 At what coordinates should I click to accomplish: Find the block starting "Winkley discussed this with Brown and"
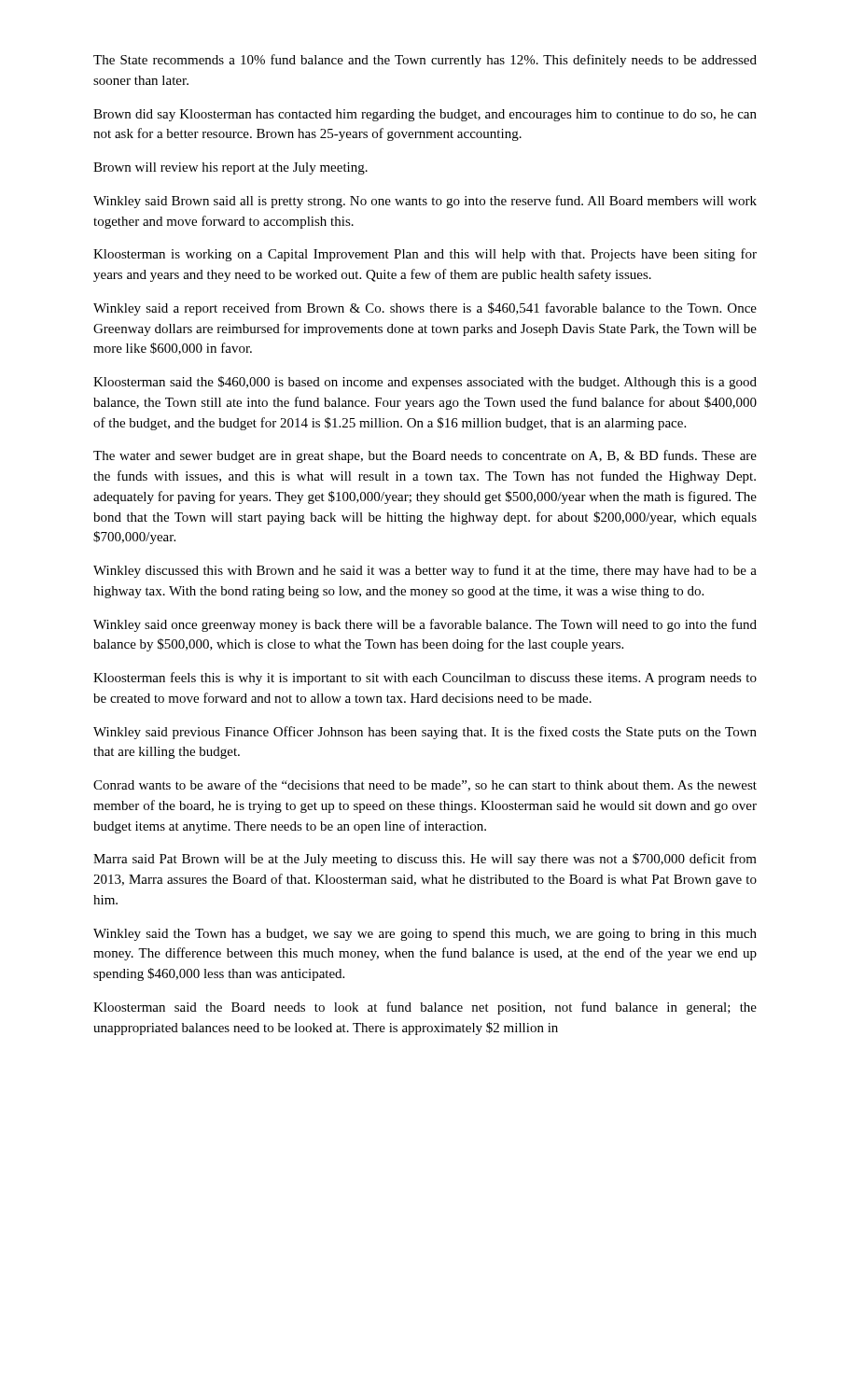pyautogui.click(x=425, y=580)
